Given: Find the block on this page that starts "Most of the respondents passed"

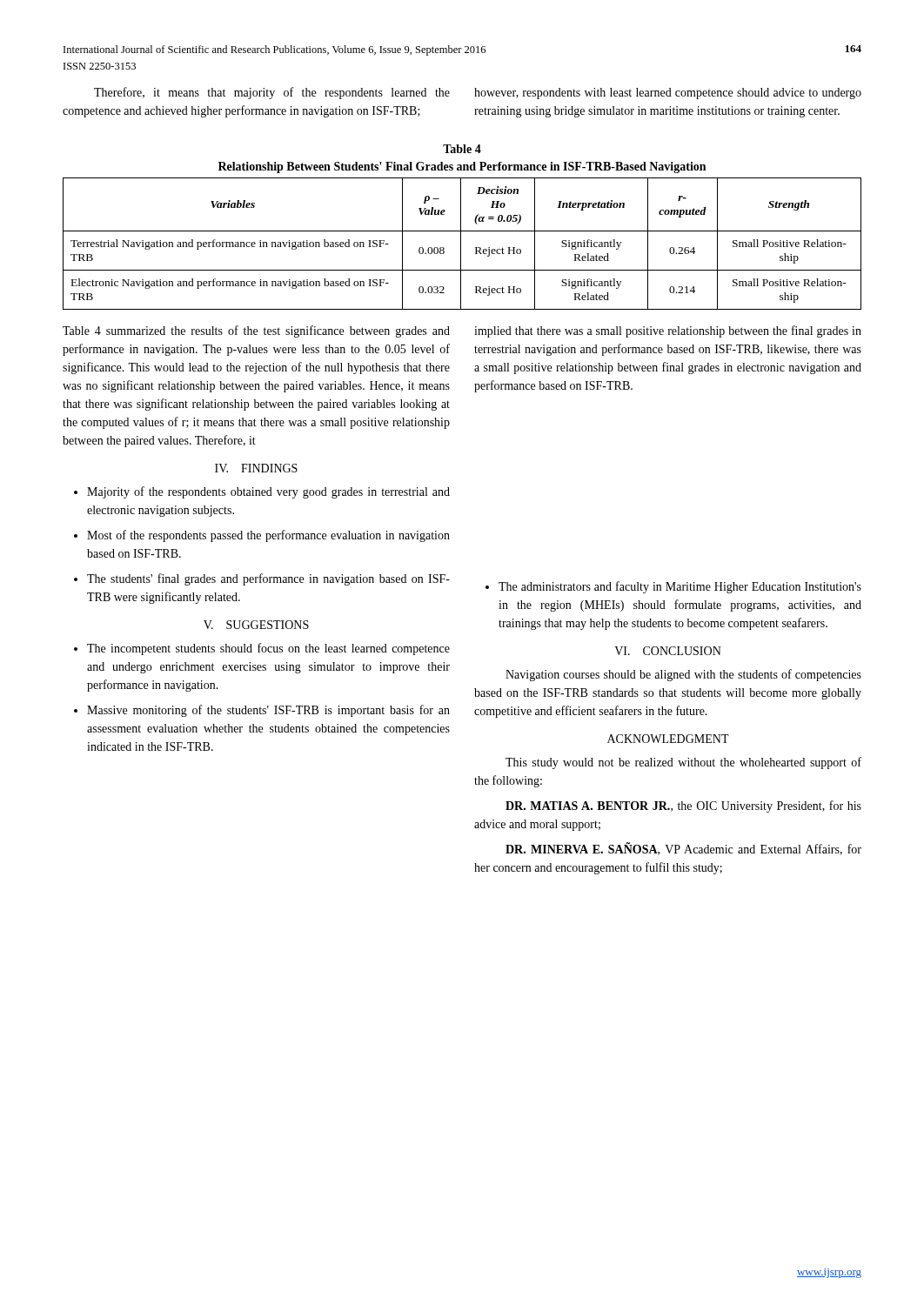Looking at the screenshot, I should (256, 544).
